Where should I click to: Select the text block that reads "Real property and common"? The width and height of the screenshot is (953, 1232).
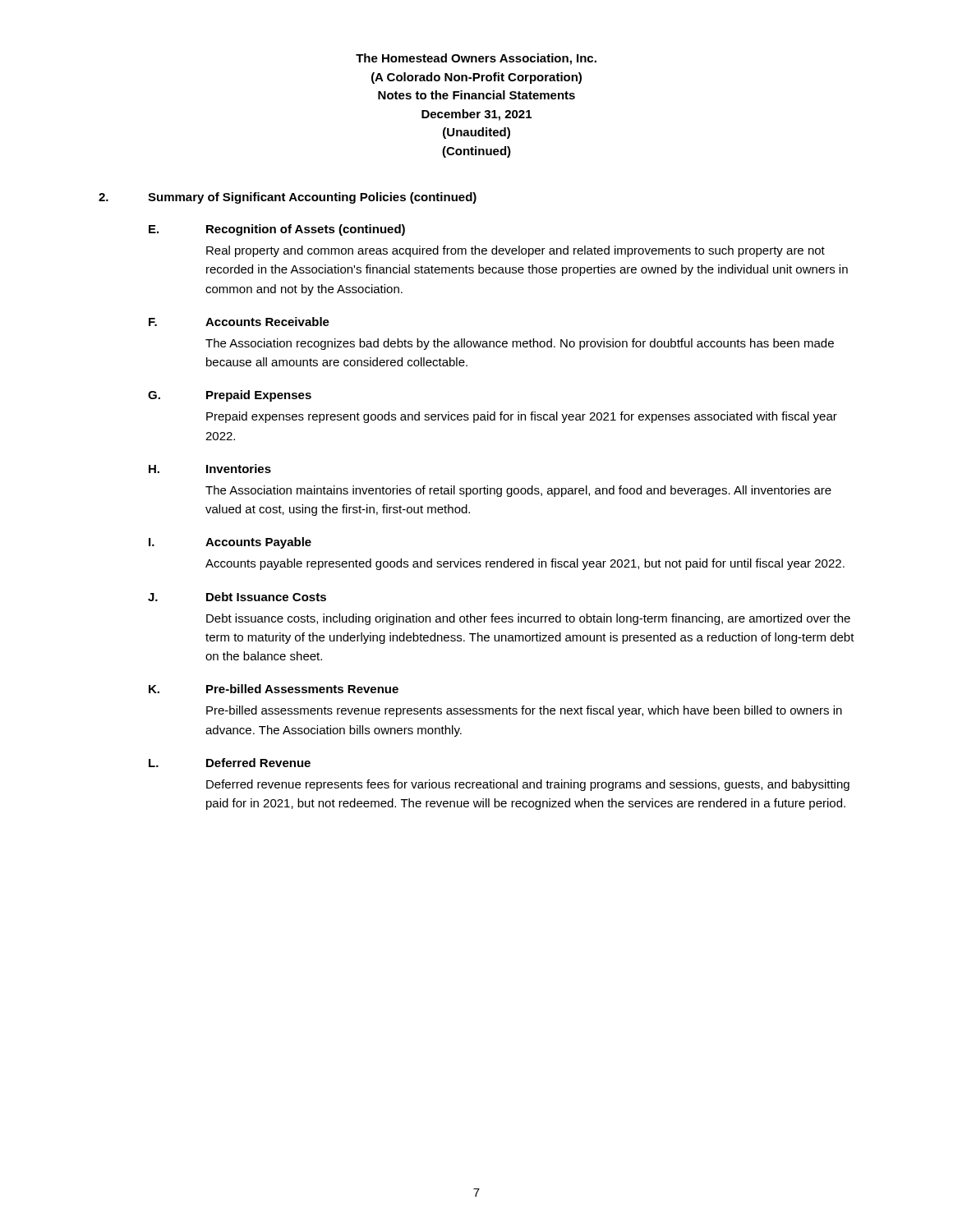click(530, 269)
